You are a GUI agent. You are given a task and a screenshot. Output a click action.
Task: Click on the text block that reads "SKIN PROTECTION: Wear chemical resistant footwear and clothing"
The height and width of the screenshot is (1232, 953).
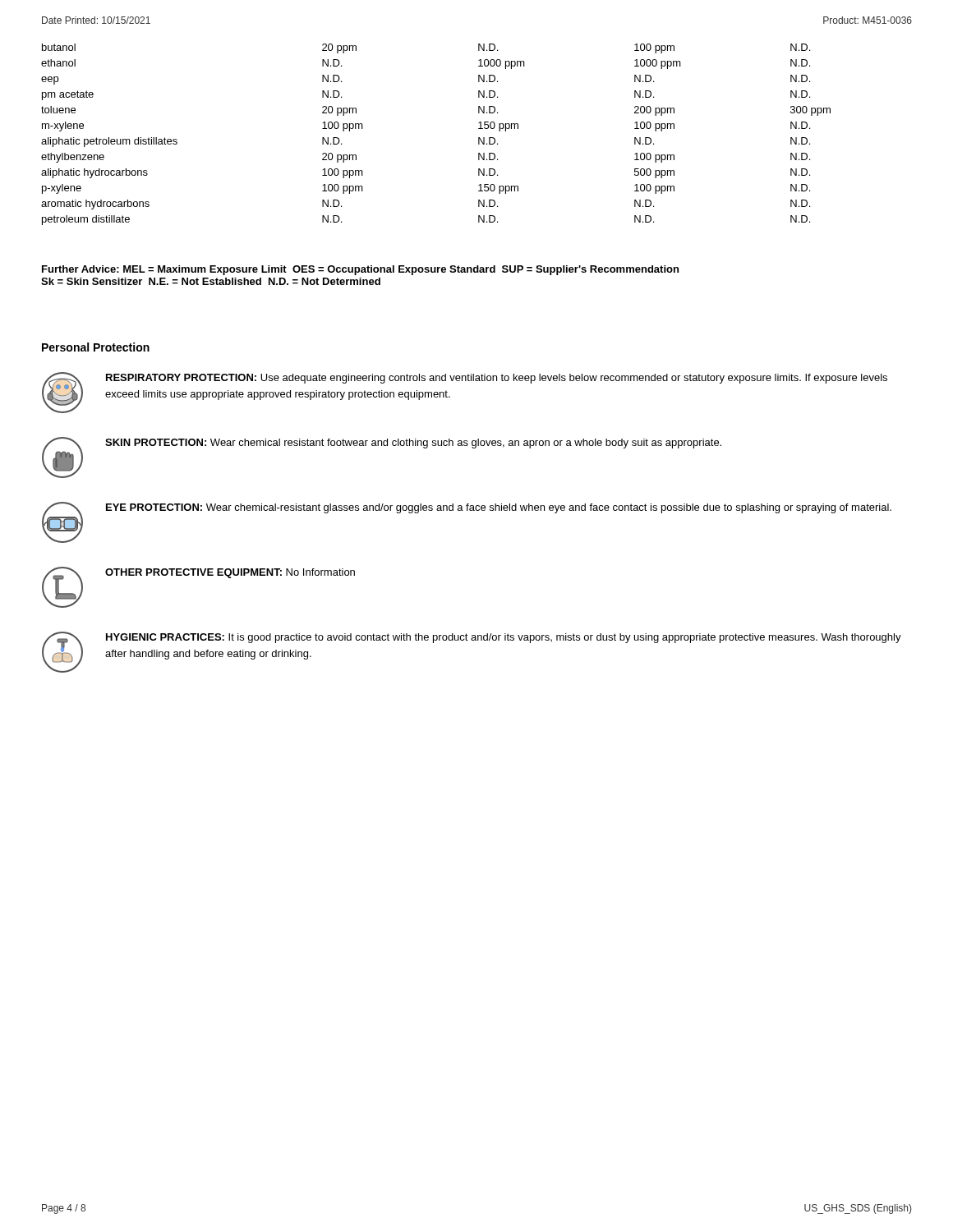tap(476, 458)
